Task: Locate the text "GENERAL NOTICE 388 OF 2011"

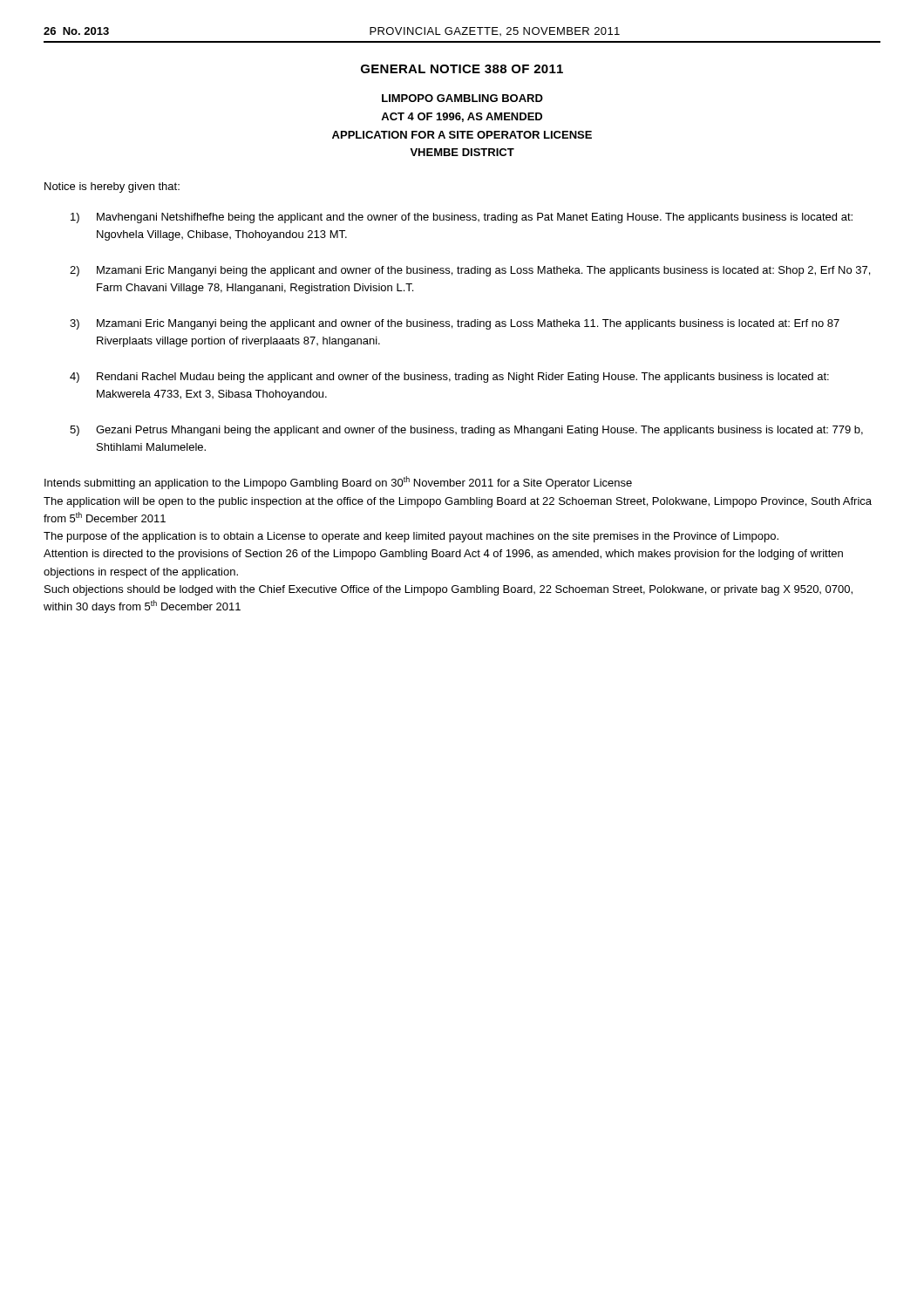Action: coord(462,68)
